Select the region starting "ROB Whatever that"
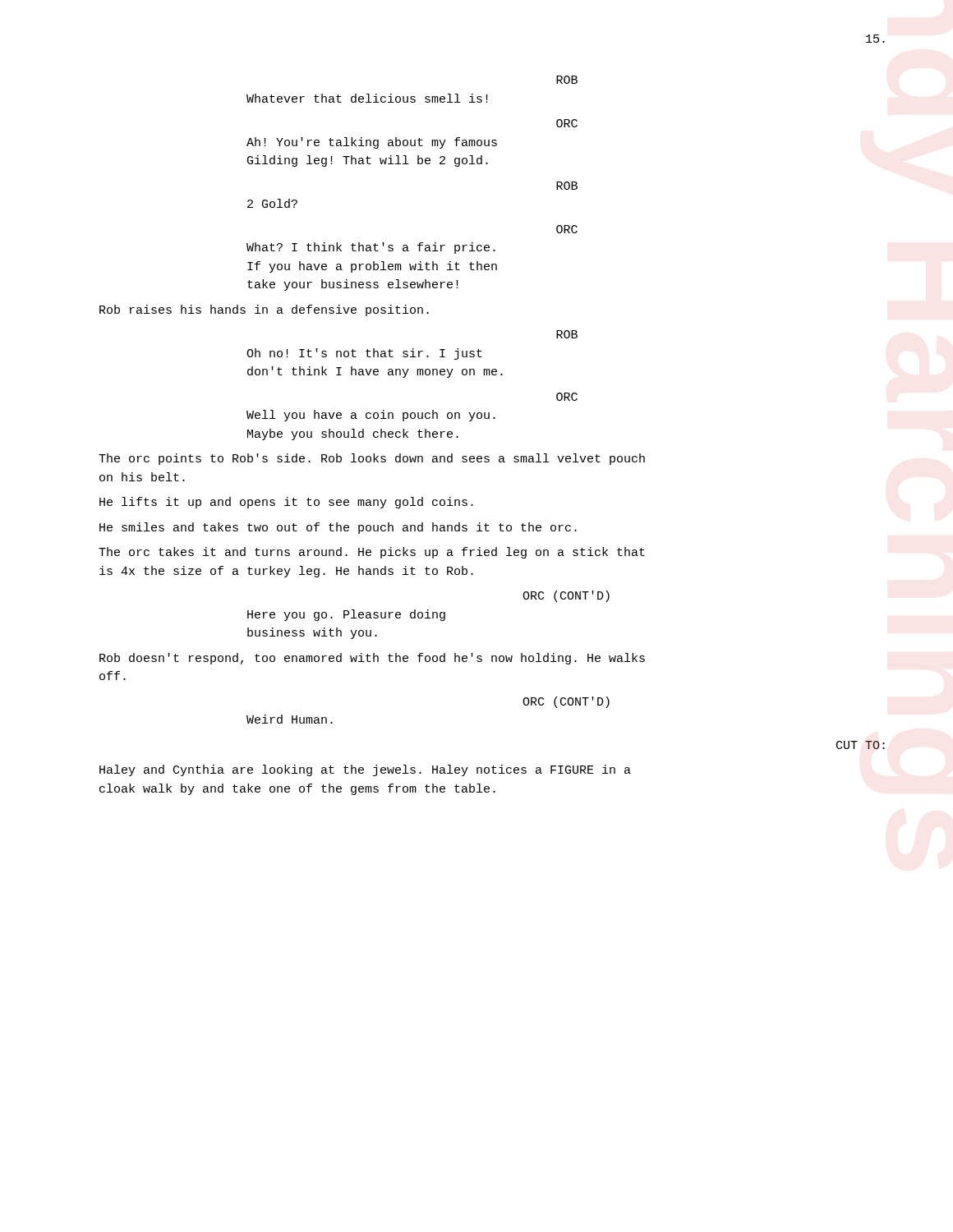Screen dimensions: 1232x953 [x=567, y=91]
